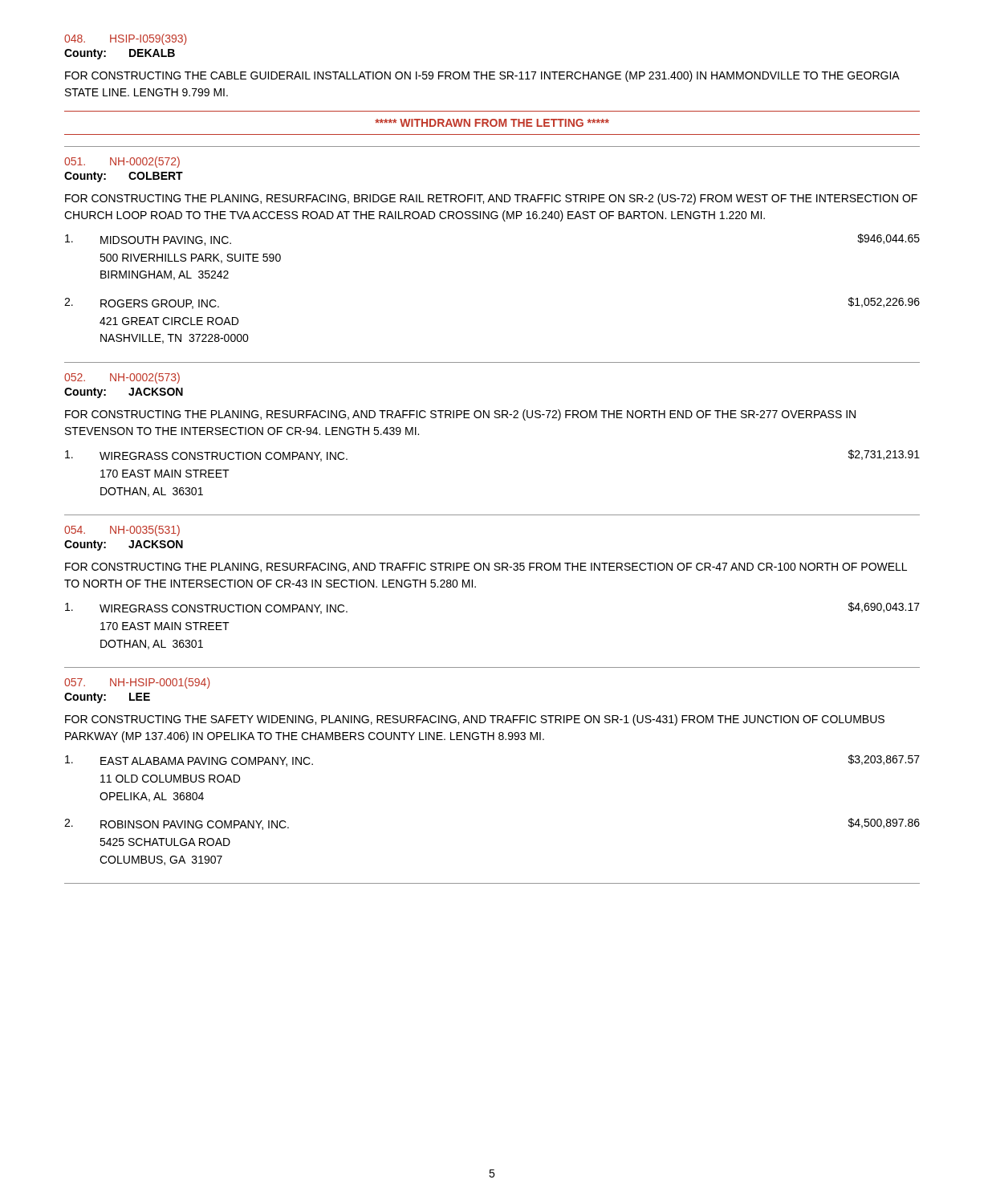Point to "051. NH-0002(572)"

pyautogui.click(x=122, y=161)
